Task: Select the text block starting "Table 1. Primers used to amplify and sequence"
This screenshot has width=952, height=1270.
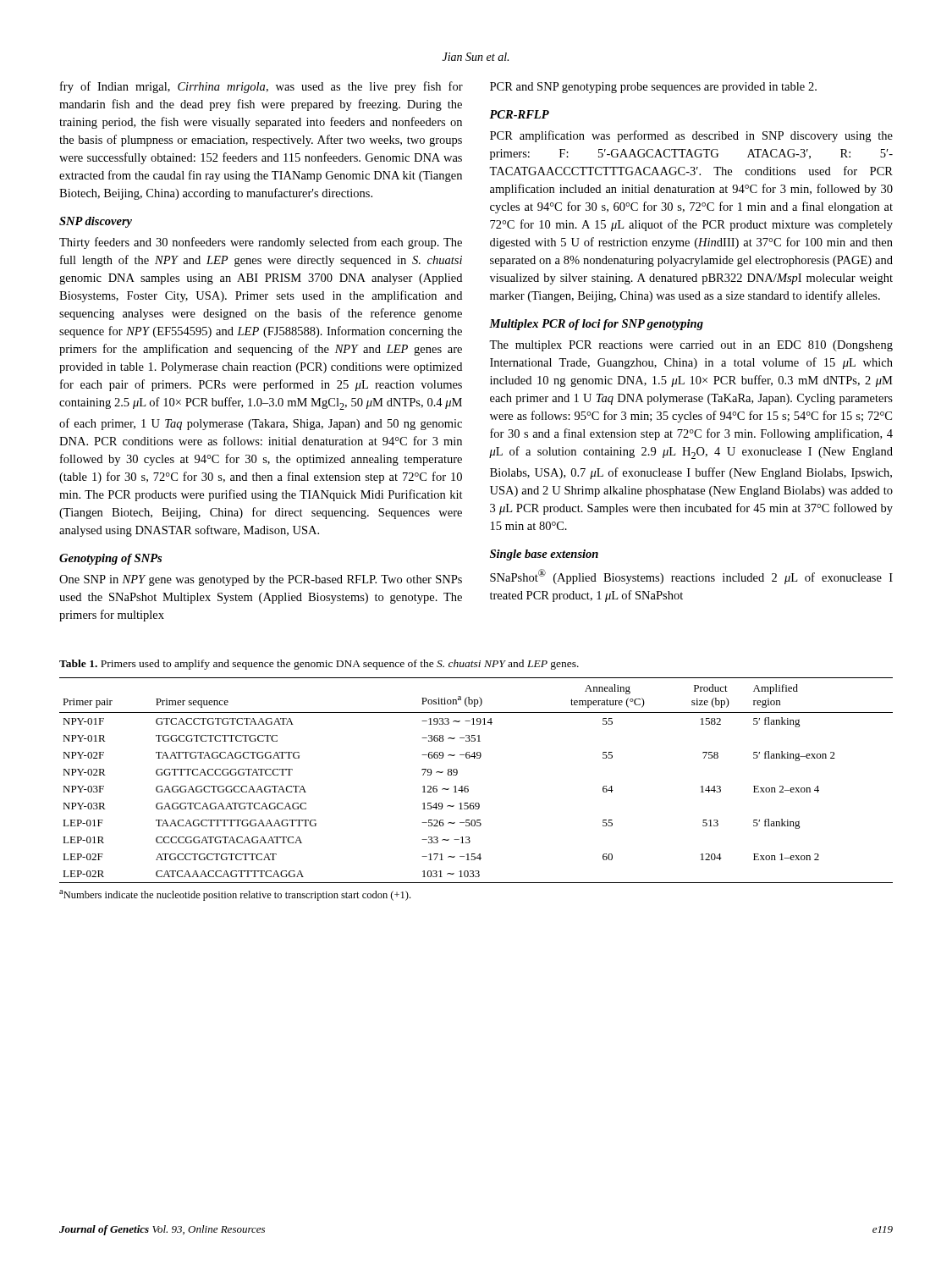Action: tap(319, 663)
